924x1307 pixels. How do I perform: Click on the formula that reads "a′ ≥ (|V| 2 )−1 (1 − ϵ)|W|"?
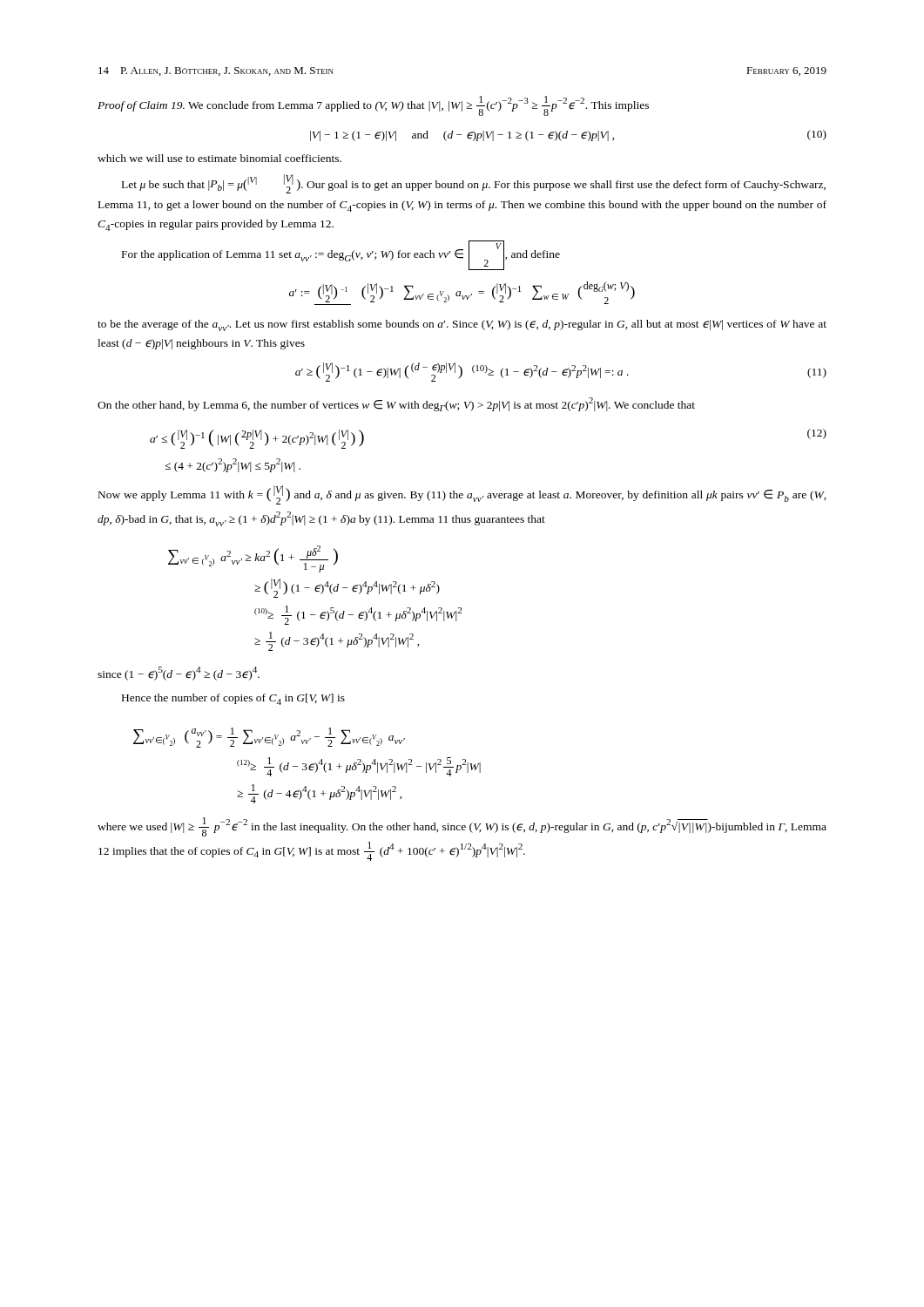tap(561, 373)
